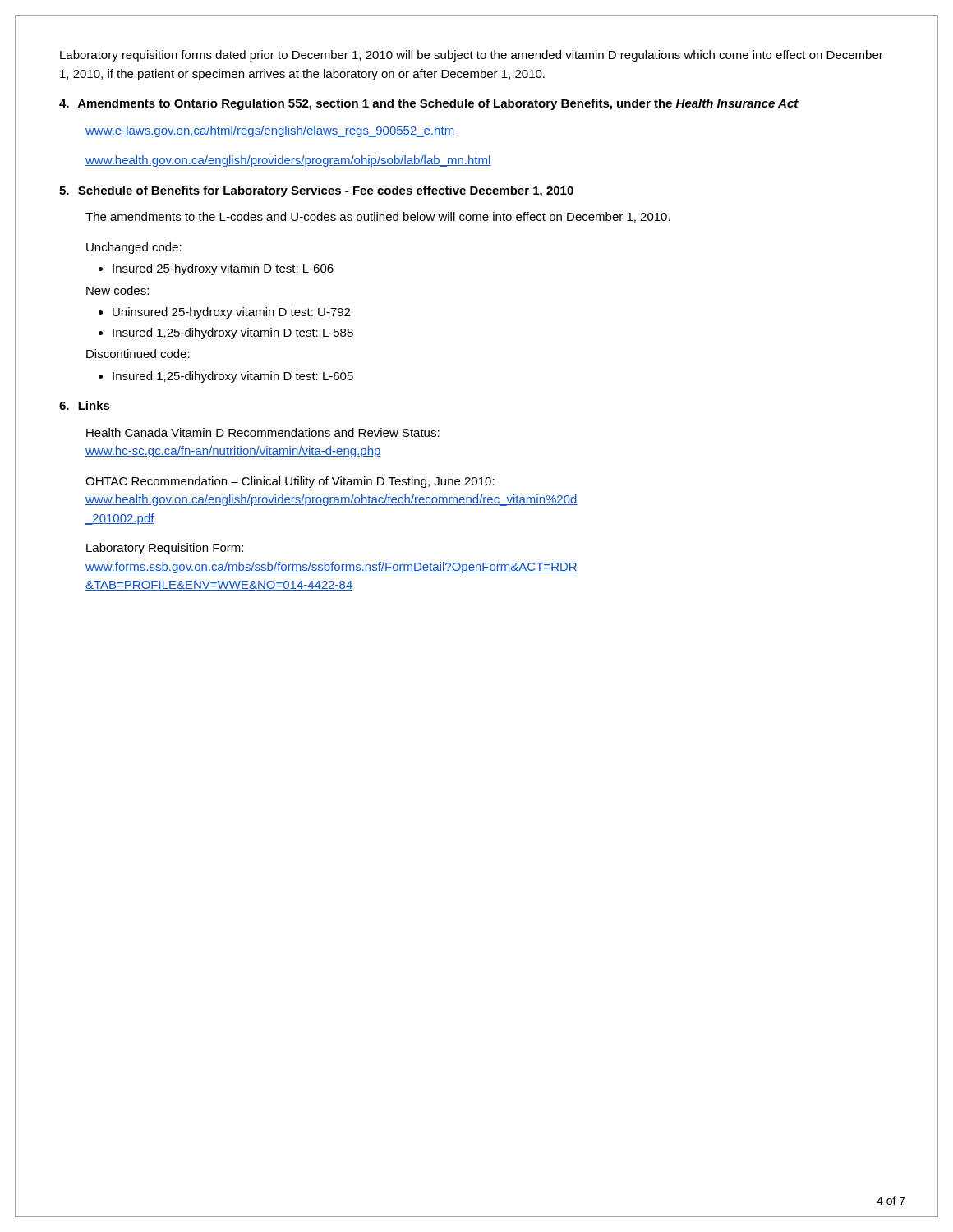Screen dimensions: 1232x953
Task: Navigate to the passage starting "Insured 25-hydroxy vitamin D"
Action: [x=216, y=269]
